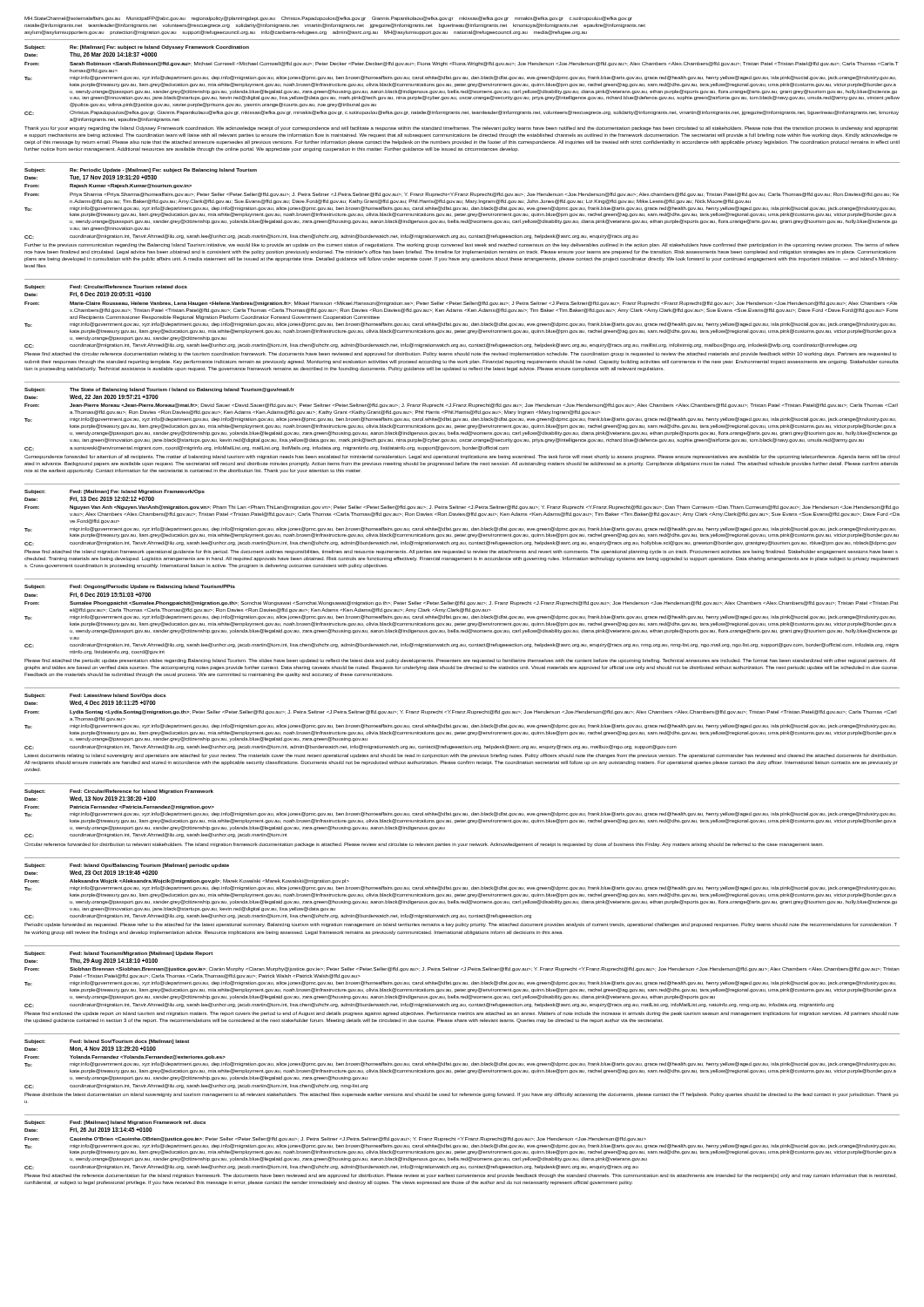Point to the block beginning "Subject: The State"

(x=462, y=430)
